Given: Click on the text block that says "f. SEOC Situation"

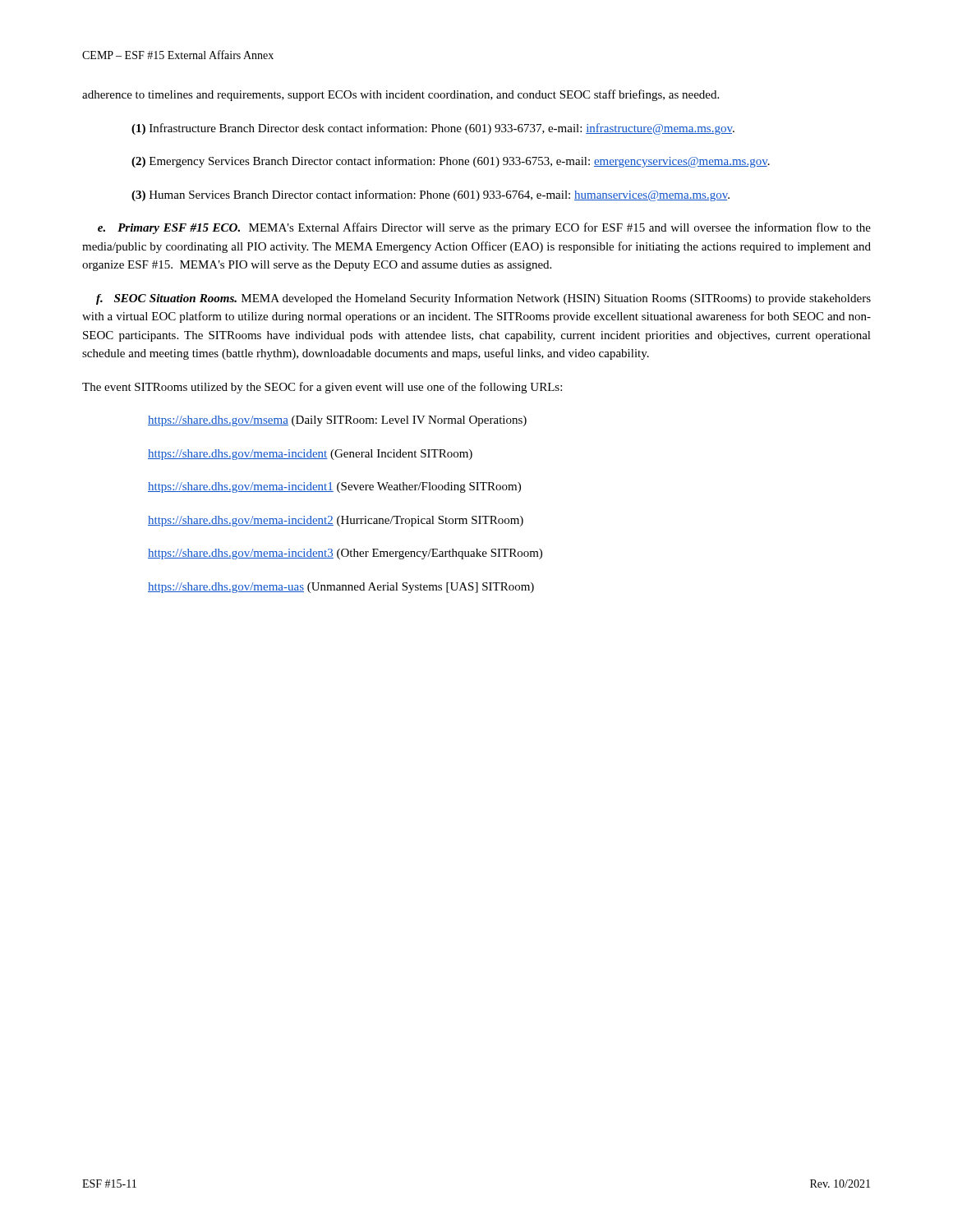Looking at the screenshot, I should pos(476,325).
